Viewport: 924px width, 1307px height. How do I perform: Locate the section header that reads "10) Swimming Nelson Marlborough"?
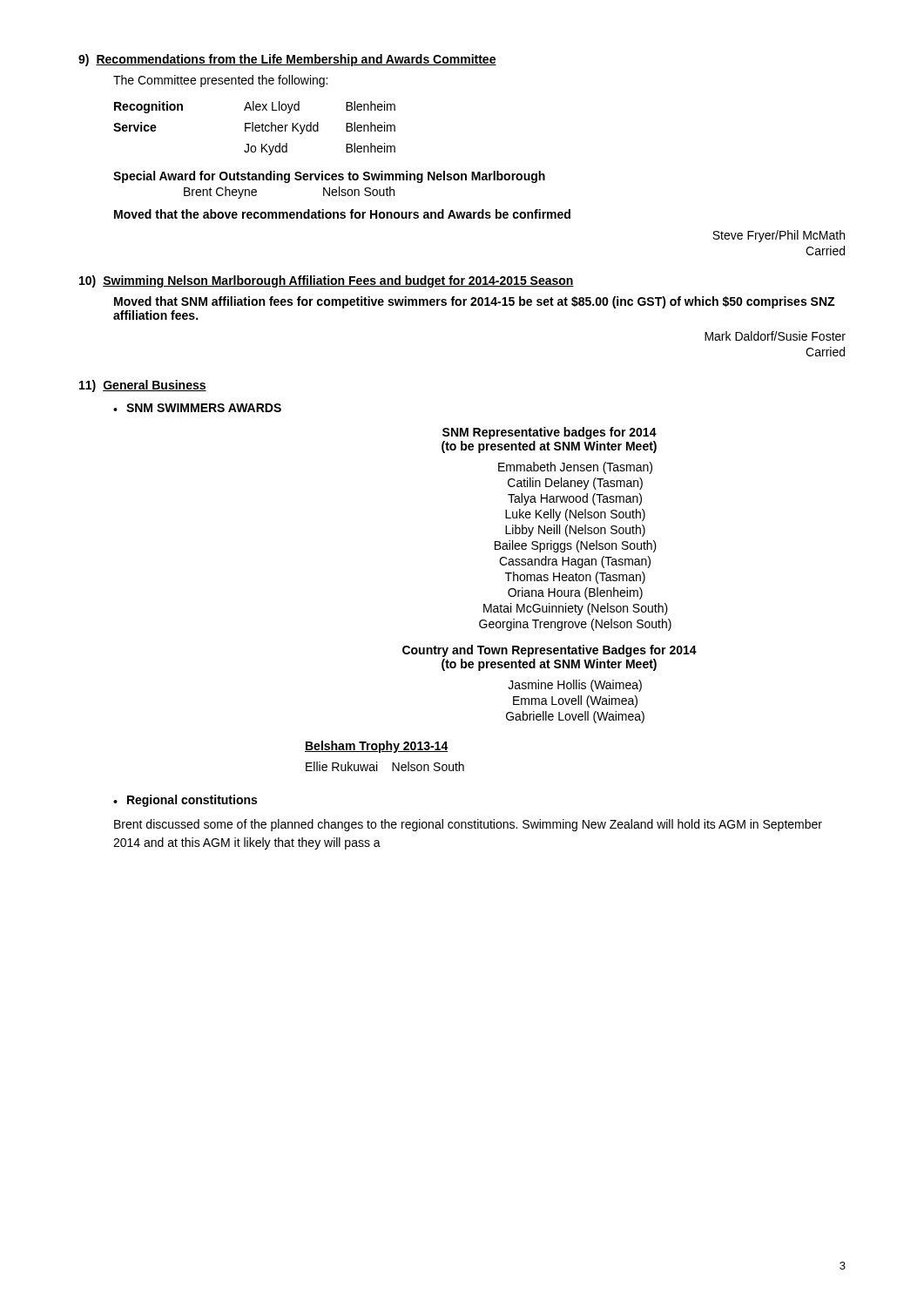326,281
